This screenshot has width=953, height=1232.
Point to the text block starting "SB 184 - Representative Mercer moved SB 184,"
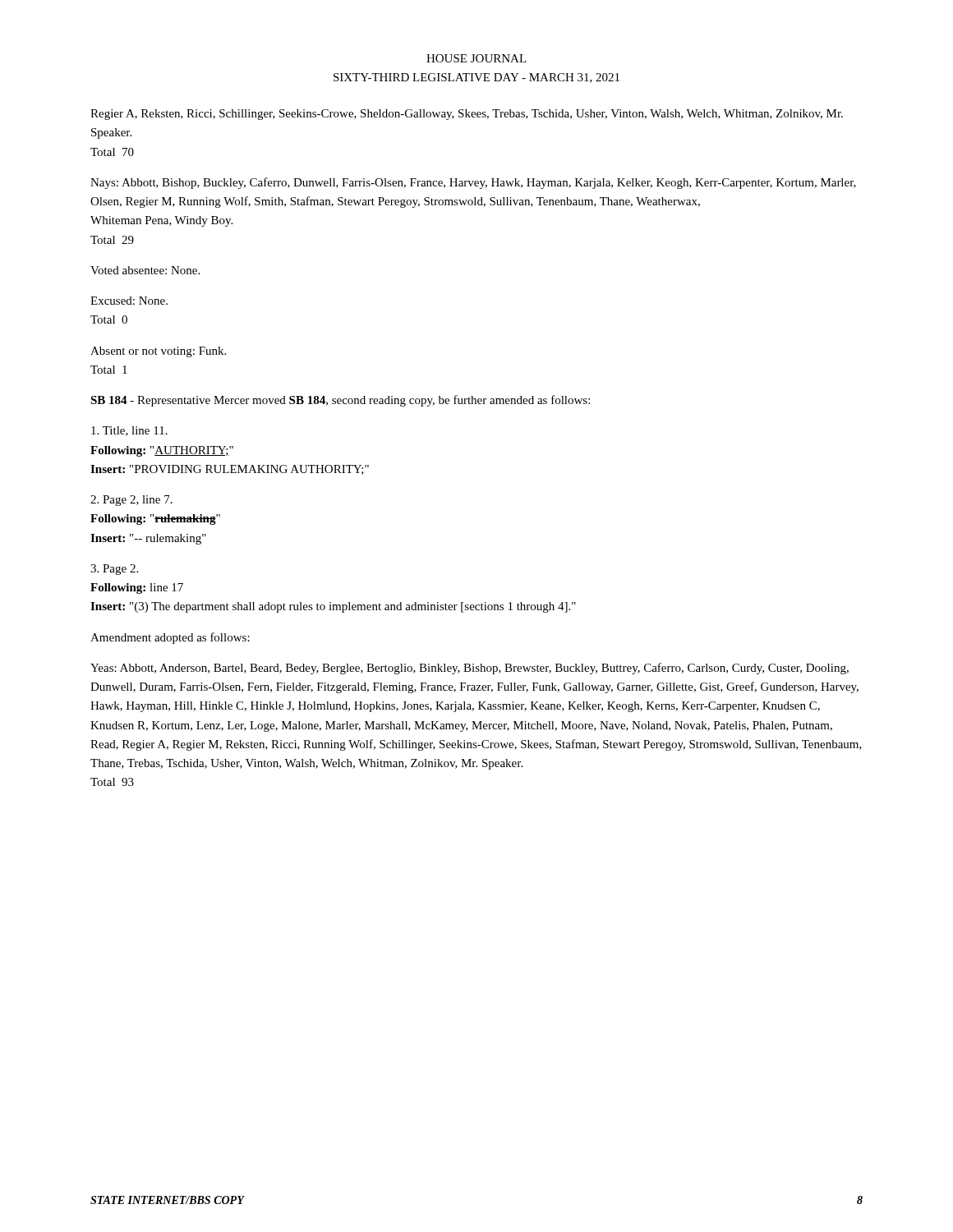point(341,400)
